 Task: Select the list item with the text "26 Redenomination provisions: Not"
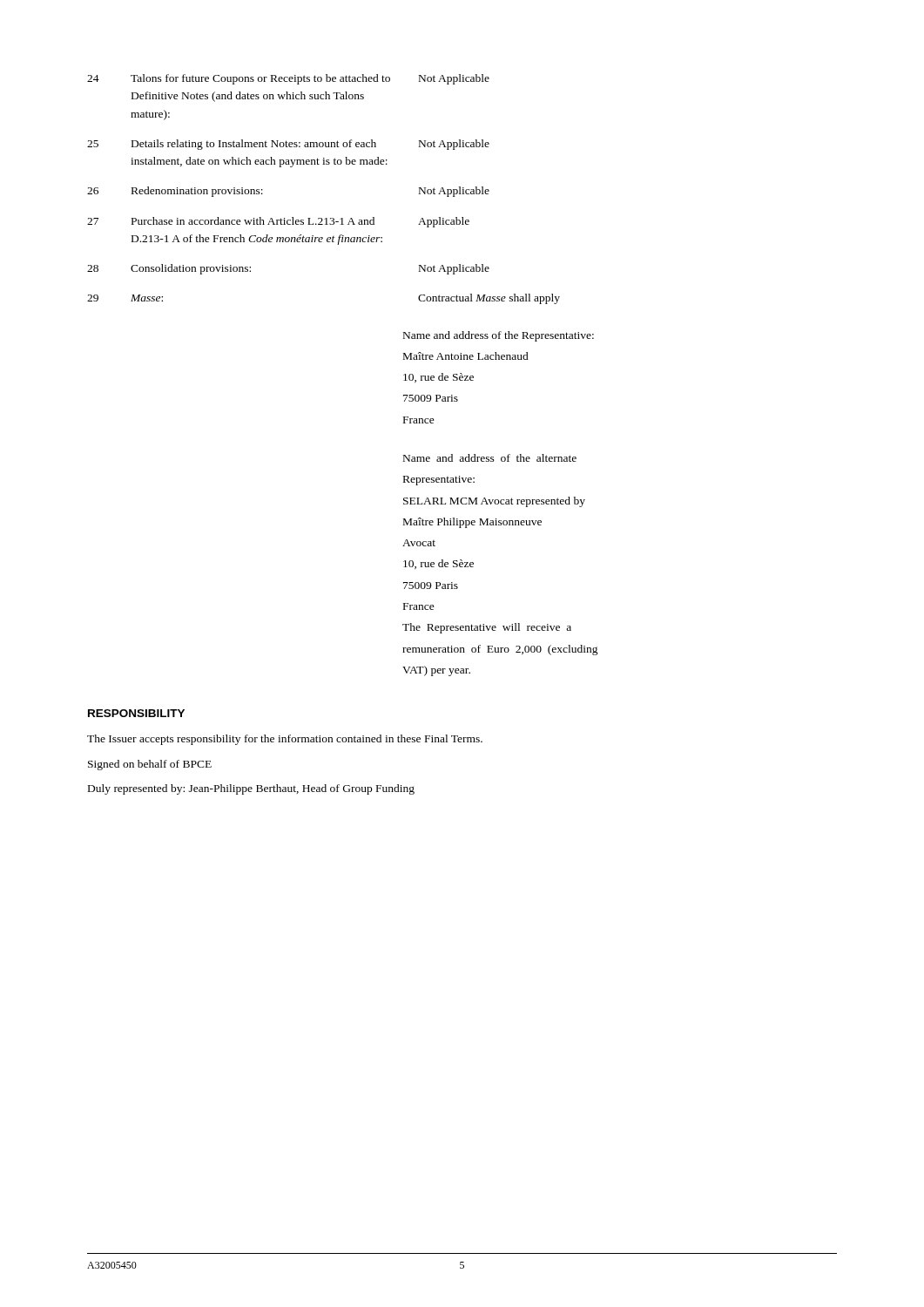(x=462, y=191)
